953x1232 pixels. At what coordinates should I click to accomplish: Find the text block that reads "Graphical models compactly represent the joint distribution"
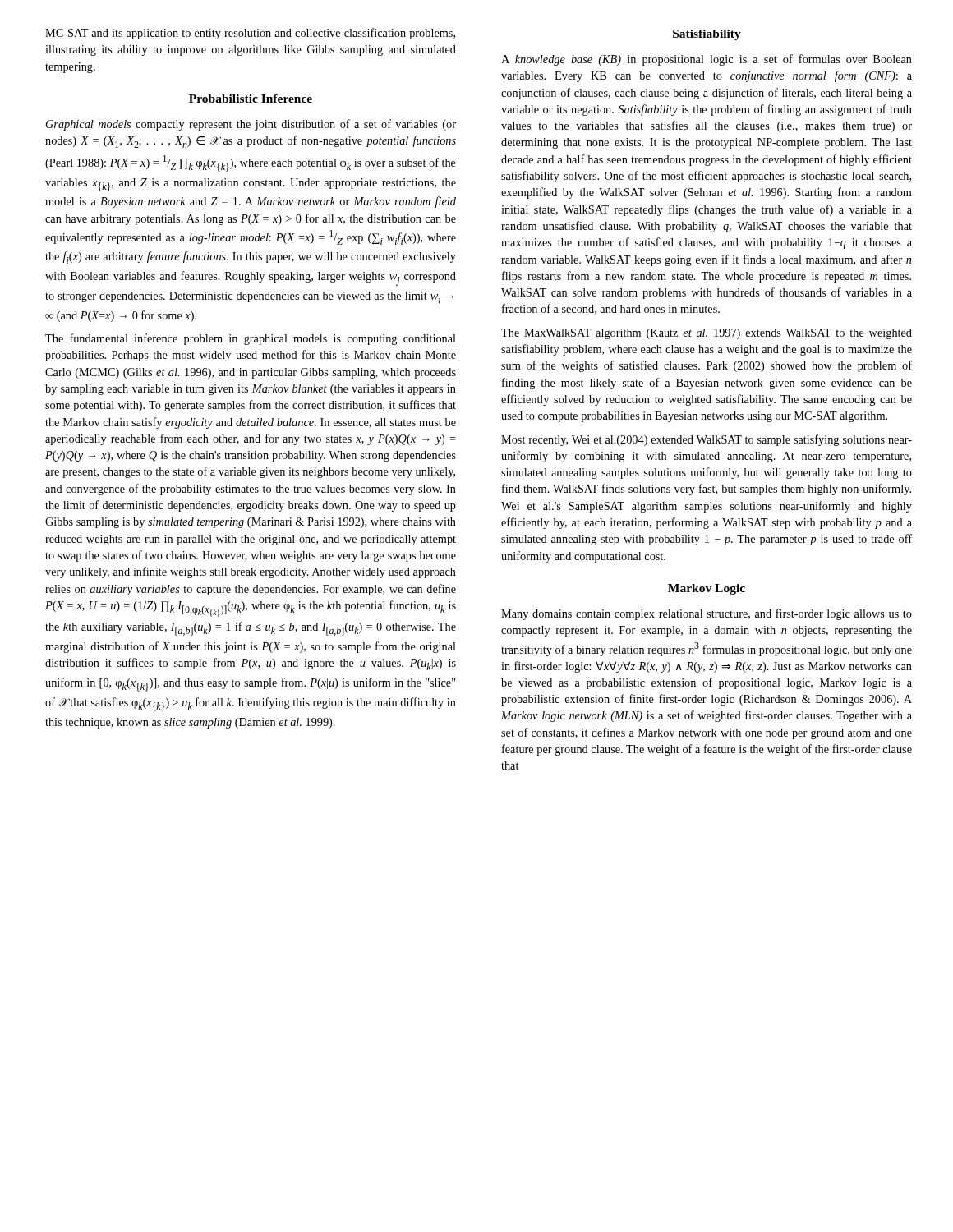(x=251, y=423)
